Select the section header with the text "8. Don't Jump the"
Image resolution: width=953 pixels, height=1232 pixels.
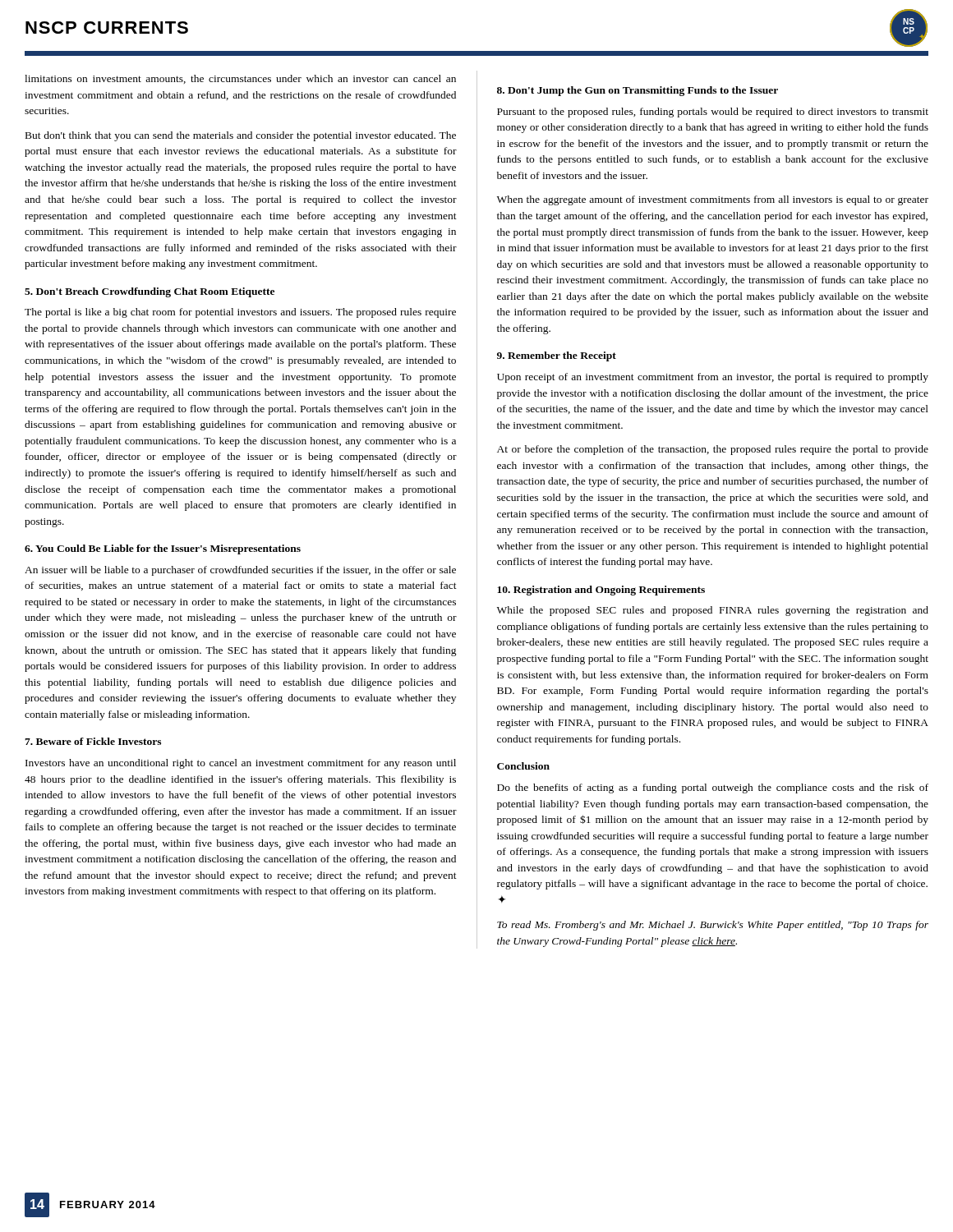(637, 90)
